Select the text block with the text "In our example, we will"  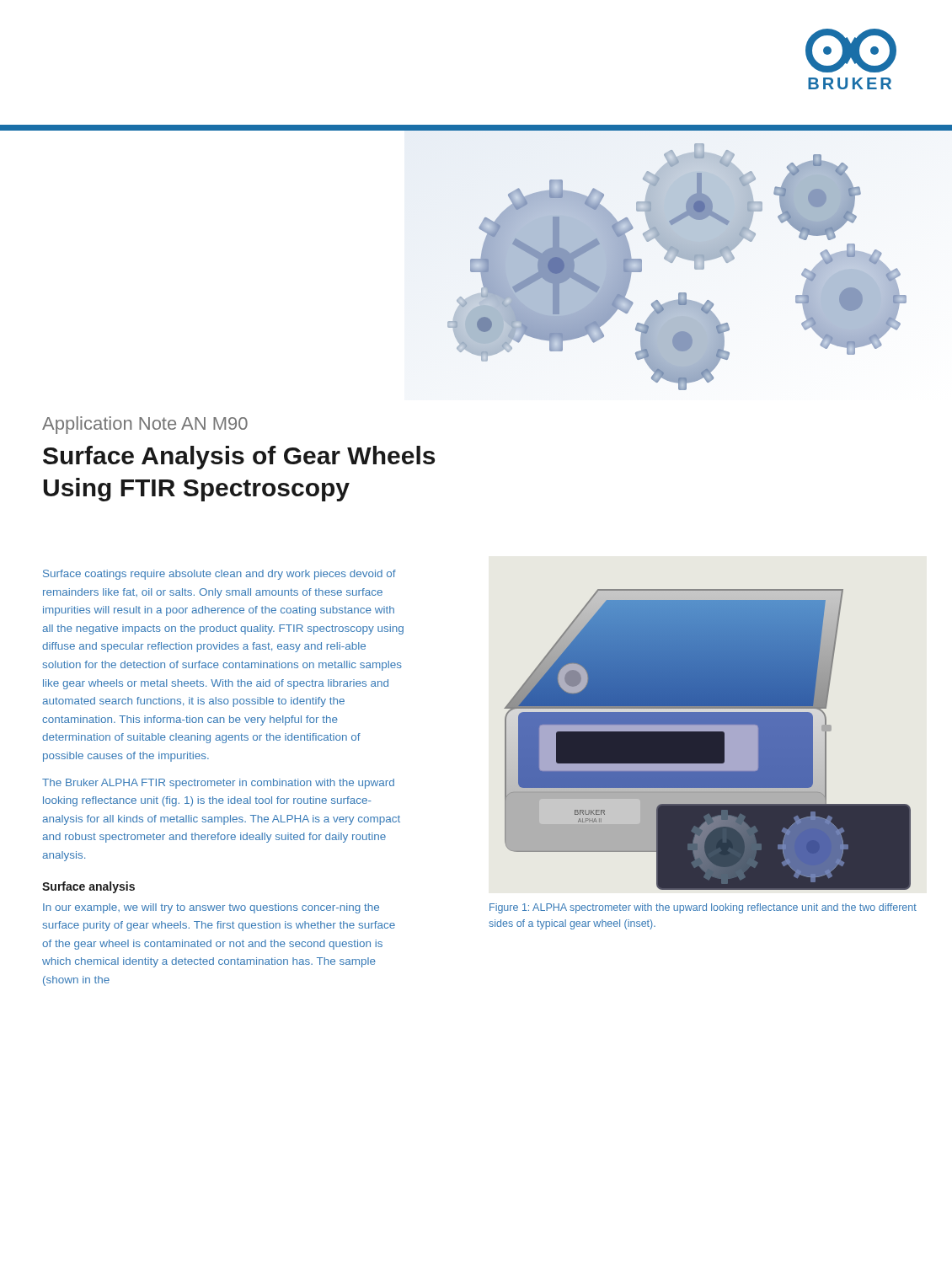tap(219, 943)
